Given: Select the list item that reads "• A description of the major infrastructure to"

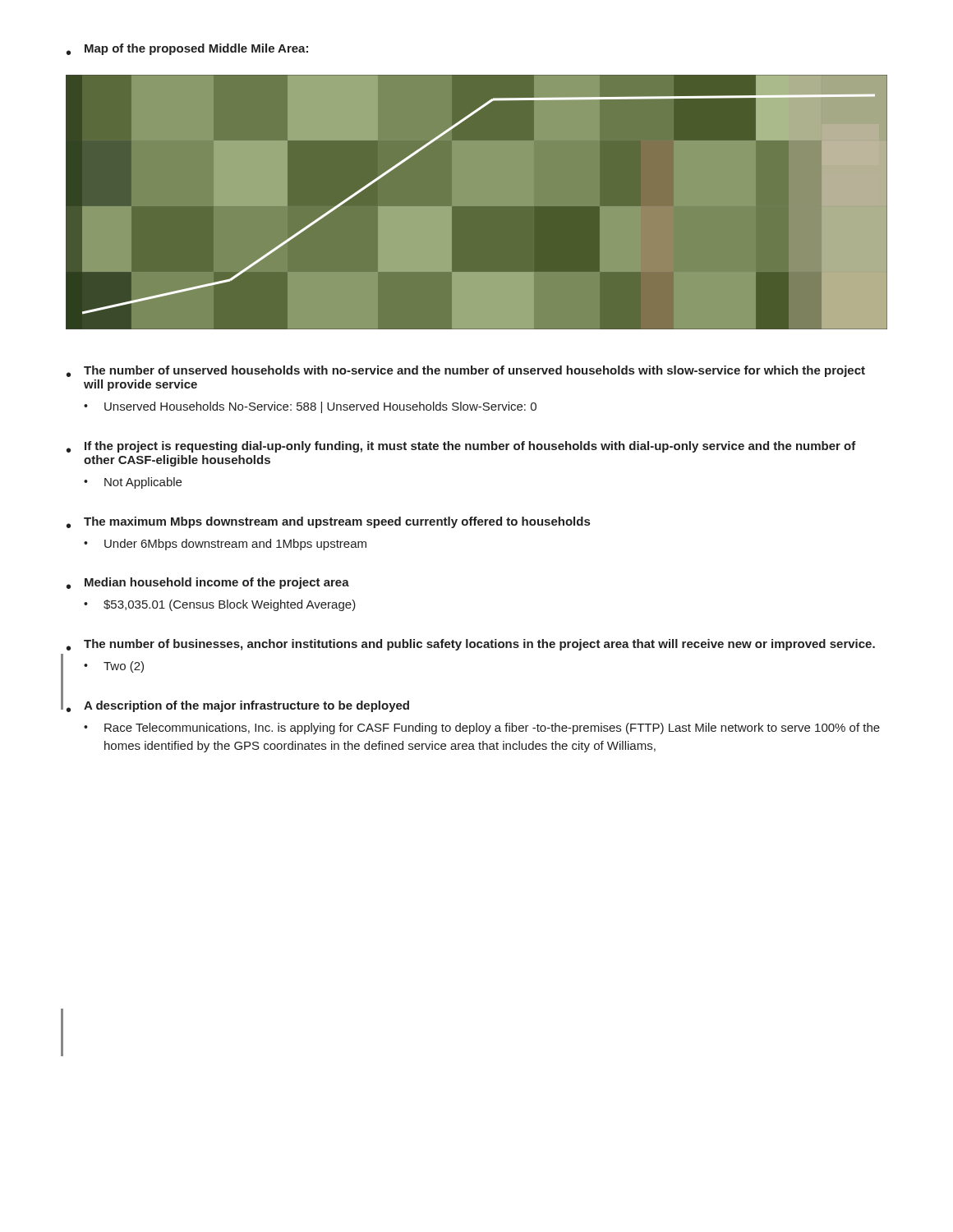Looking at the screenshot, I should [476, 729].
